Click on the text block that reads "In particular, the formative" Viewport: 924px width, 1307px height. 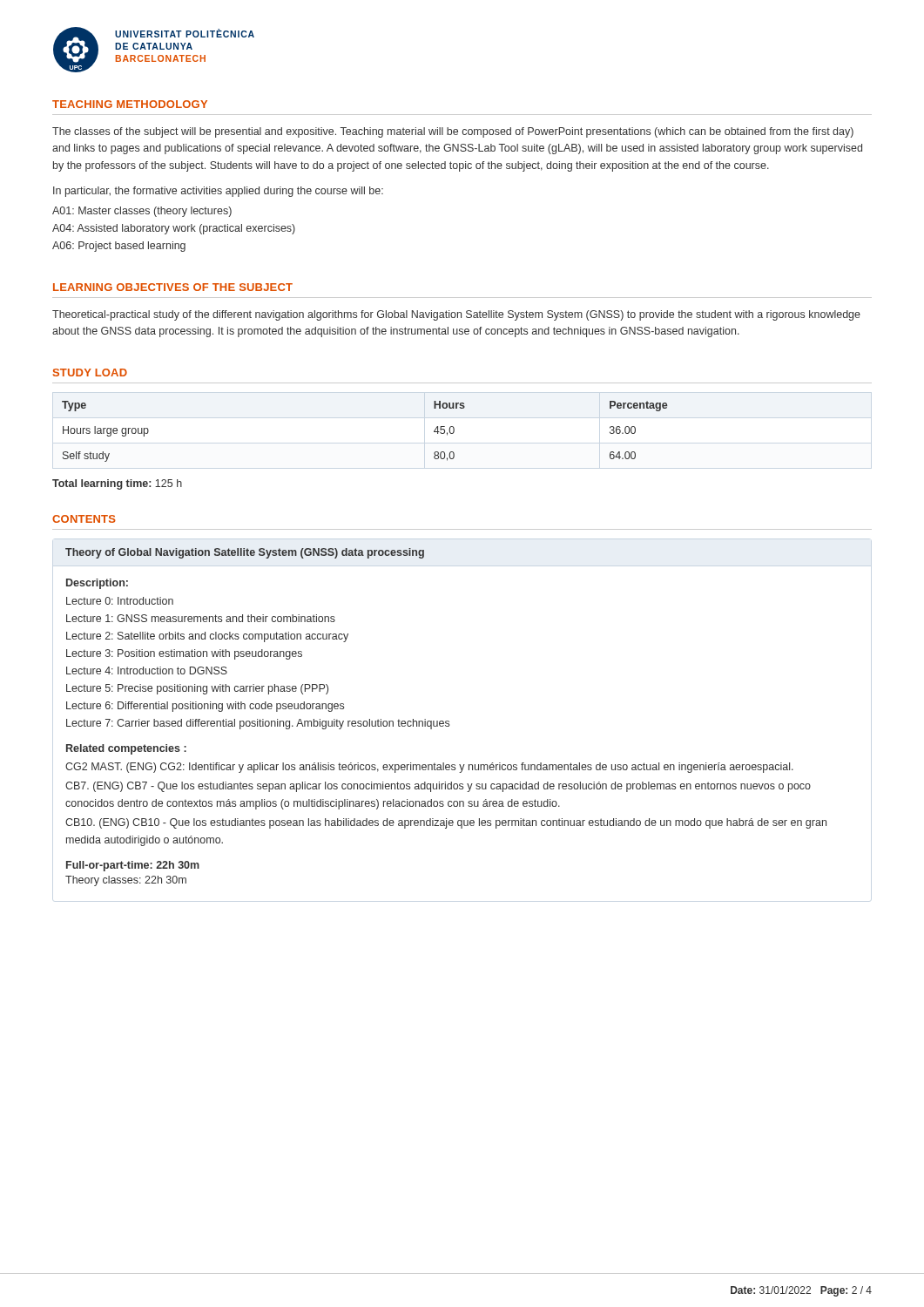pos(218,191)
